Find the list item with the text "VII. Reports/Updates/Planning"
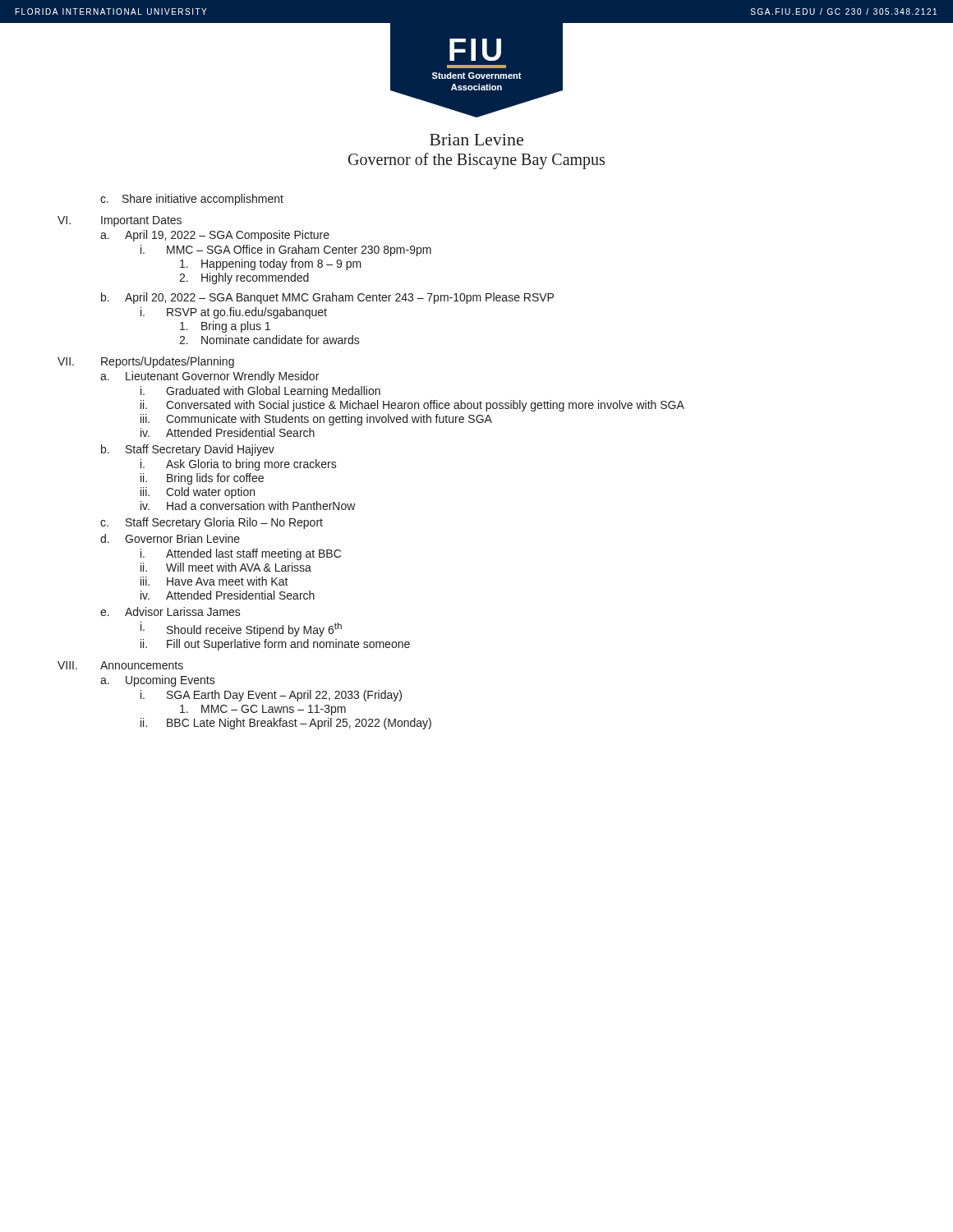 (x=146, y=361)
